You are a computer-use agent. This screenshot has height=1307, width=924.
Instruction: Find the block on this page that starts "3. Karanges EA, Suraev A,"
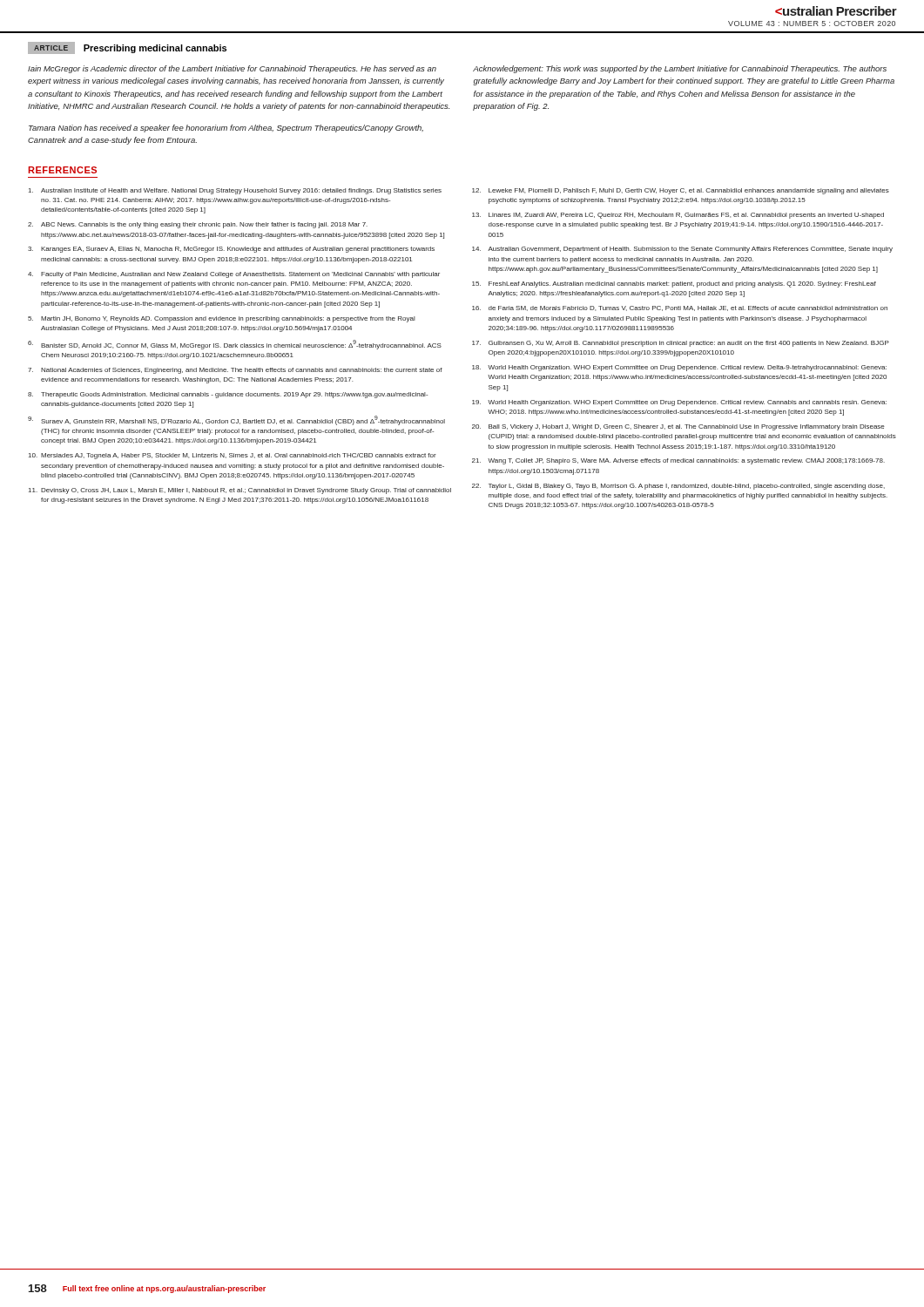pos(240,254)
